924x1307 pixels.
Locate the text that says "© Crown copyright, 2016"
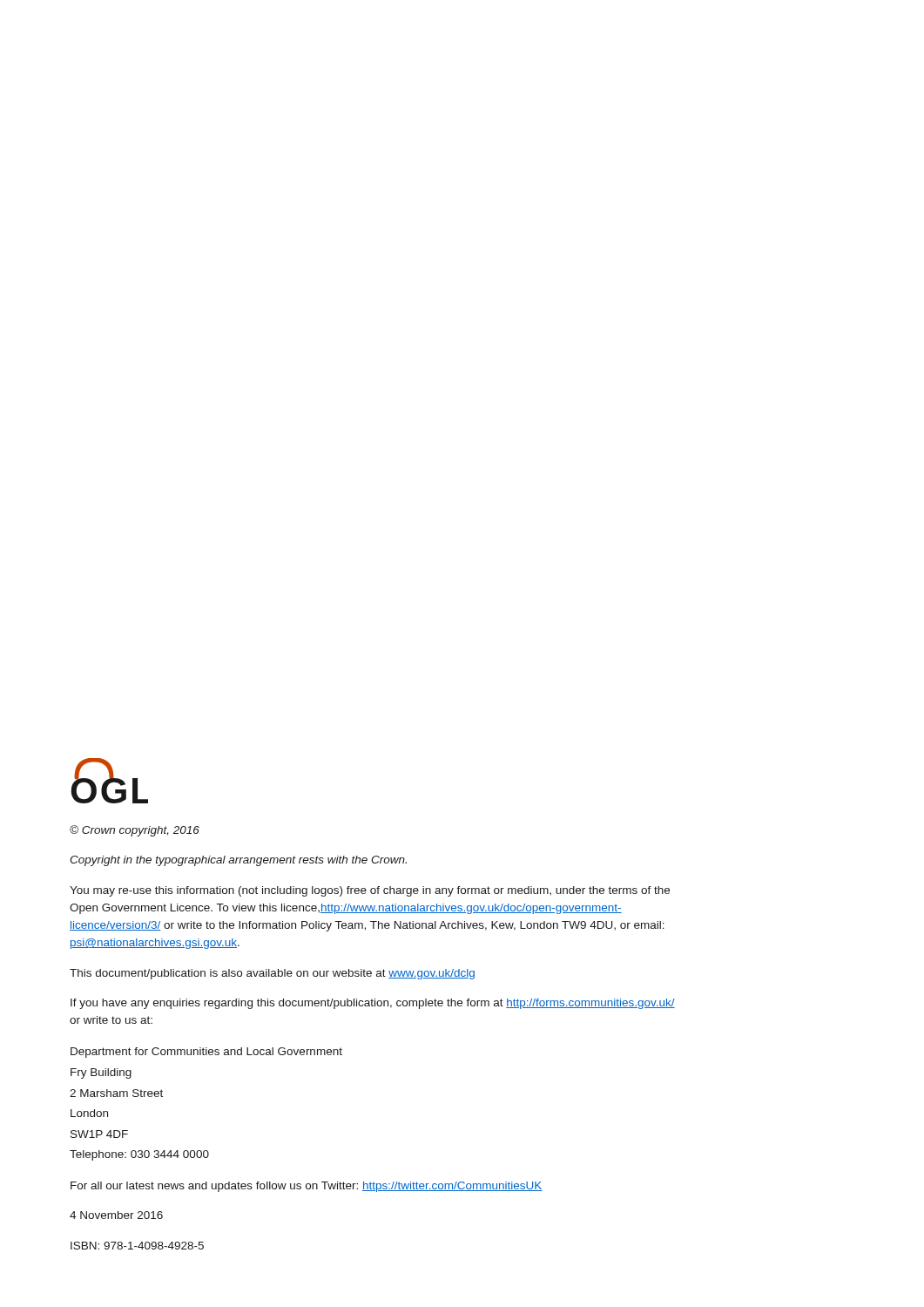(x=134, y=830)
